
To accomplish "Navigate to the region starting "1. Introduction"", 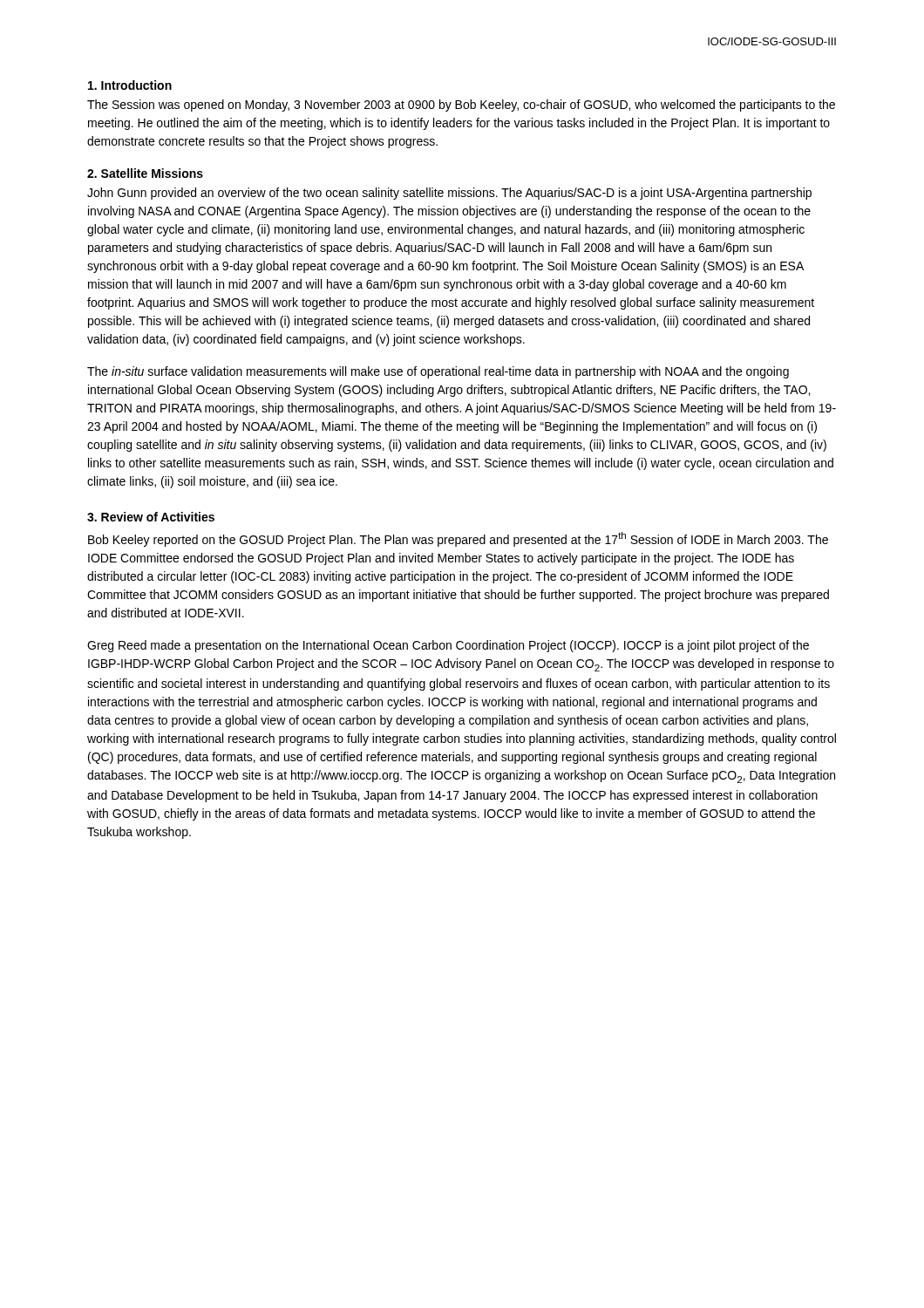I will pyautogui.click(x=130, y=85).
